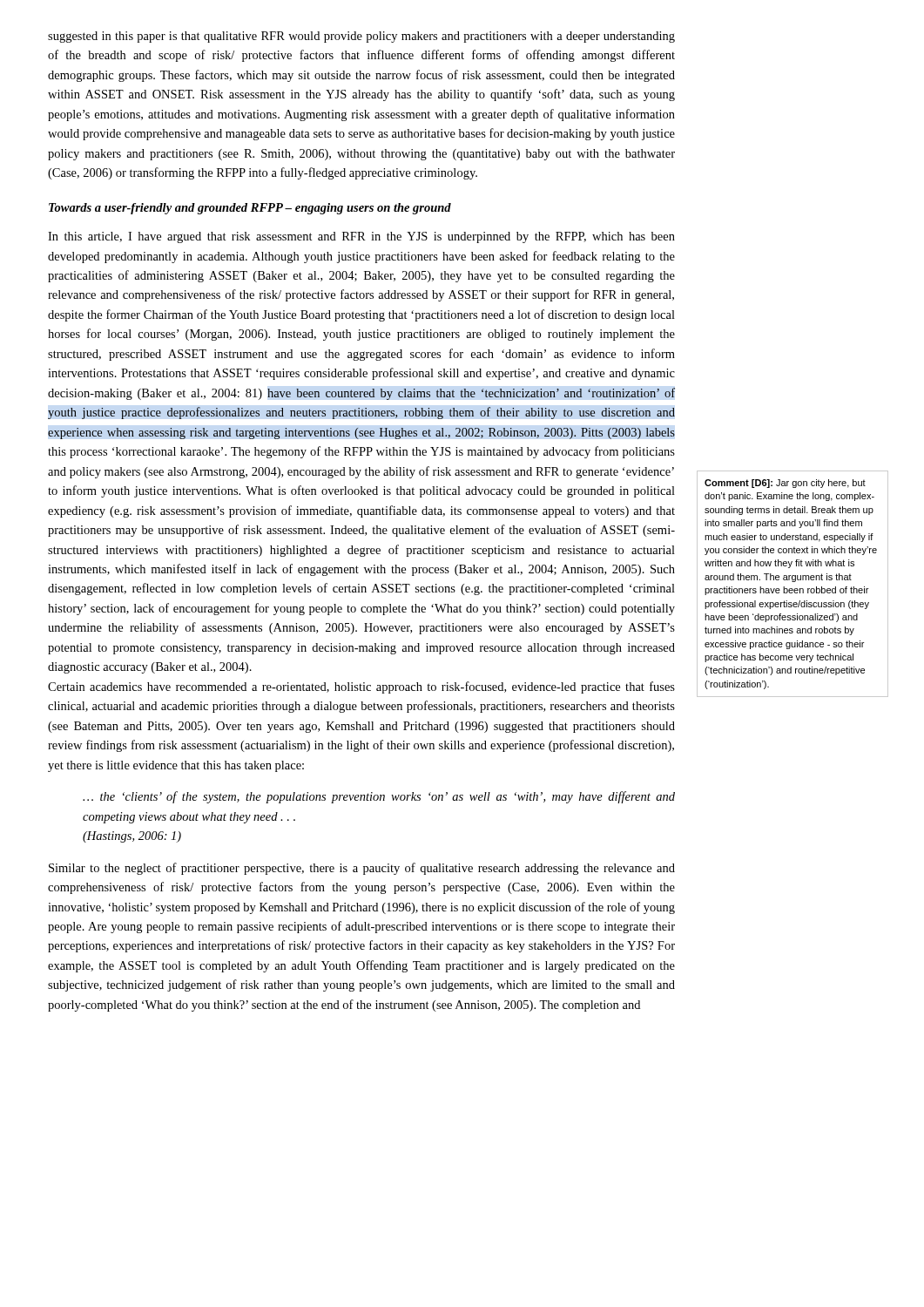Find the text block with the text "Comment [D6]: Jar gon city"
This screenshot has width=924, height=1307.
point(791,583)
